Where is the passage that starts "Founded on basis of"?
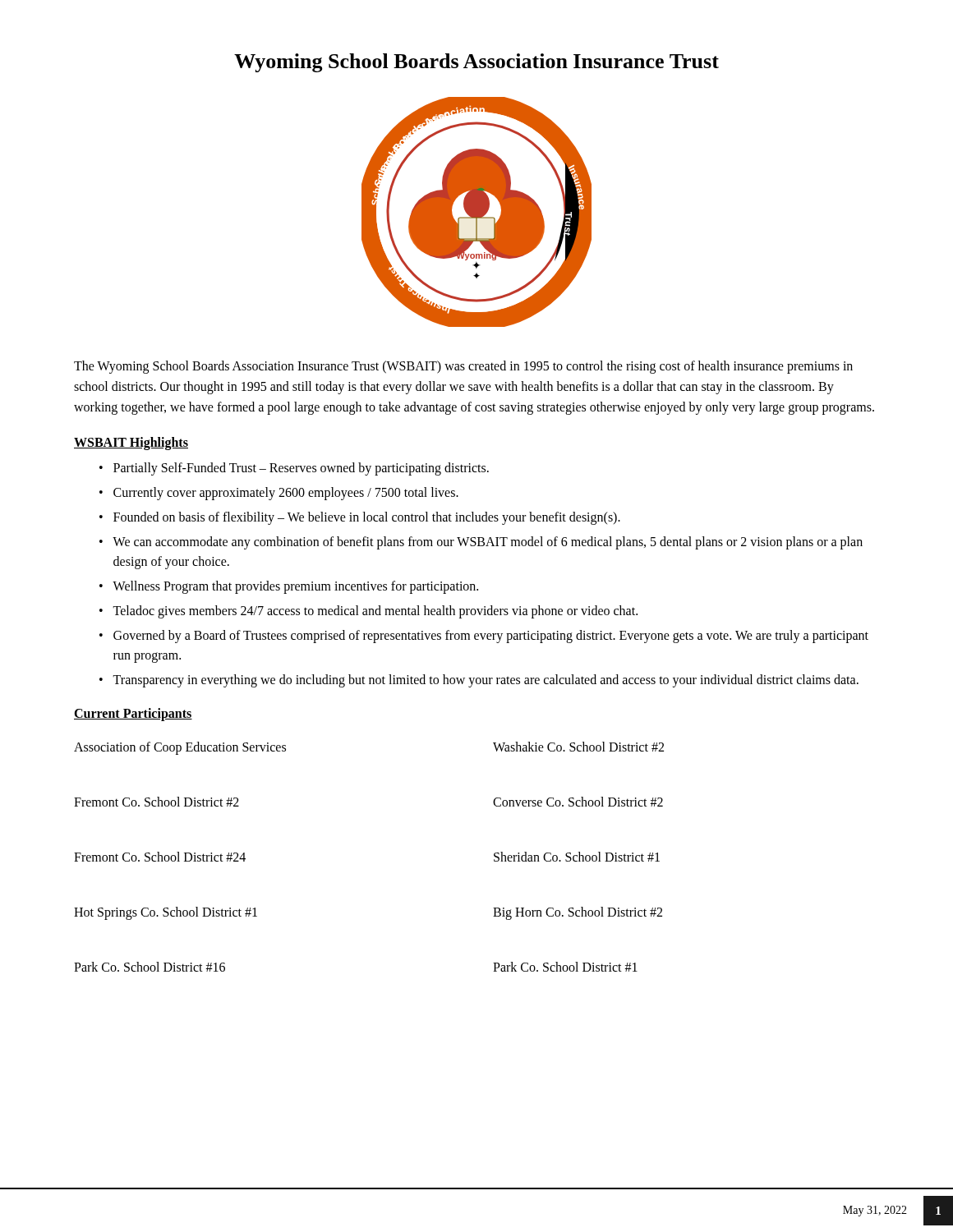Screen dimensions: 1232x953 click(x=496, y=518)
